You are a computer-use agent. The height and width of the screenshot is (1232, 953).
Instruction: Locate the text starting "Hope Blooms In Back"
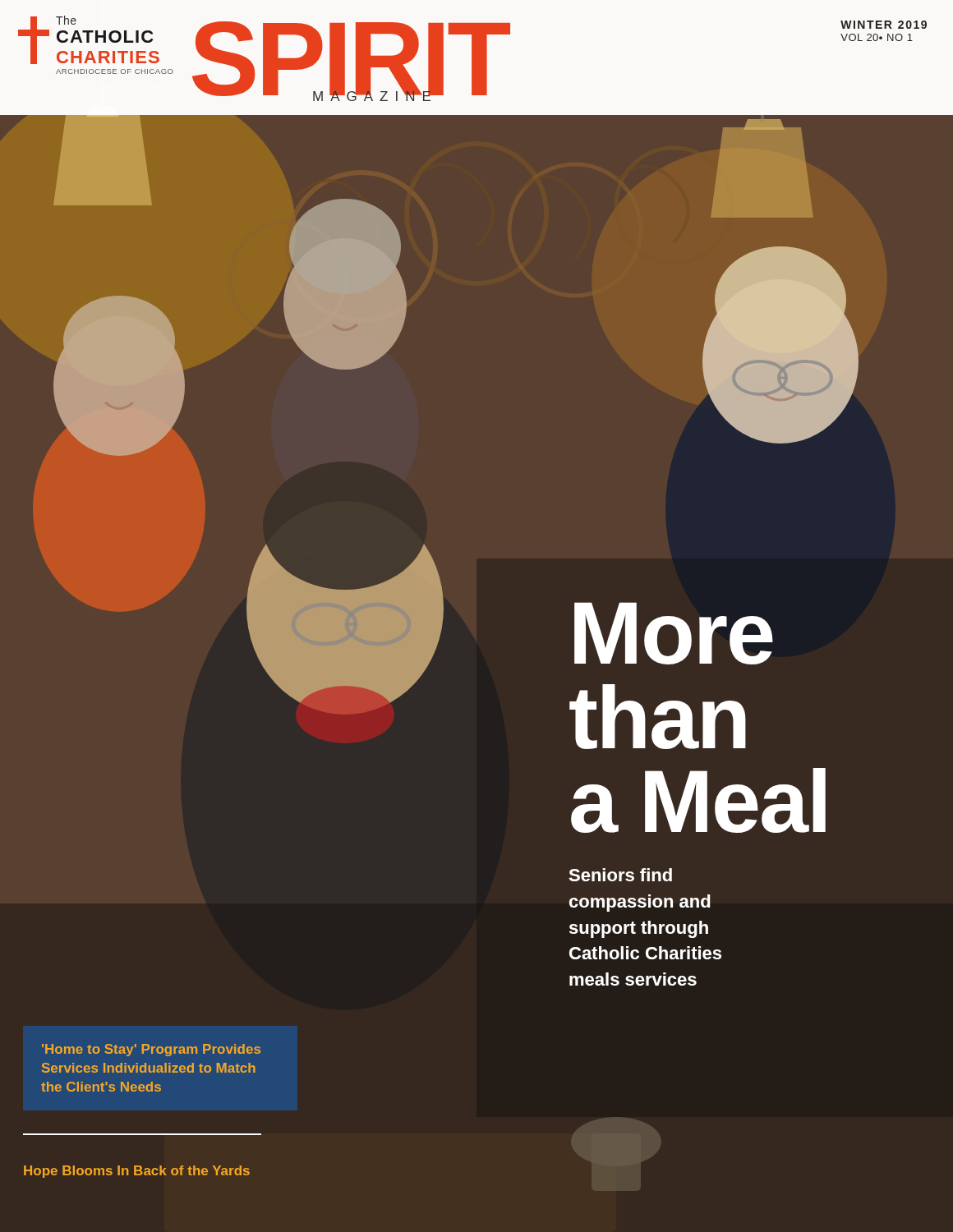point(142,1172)
